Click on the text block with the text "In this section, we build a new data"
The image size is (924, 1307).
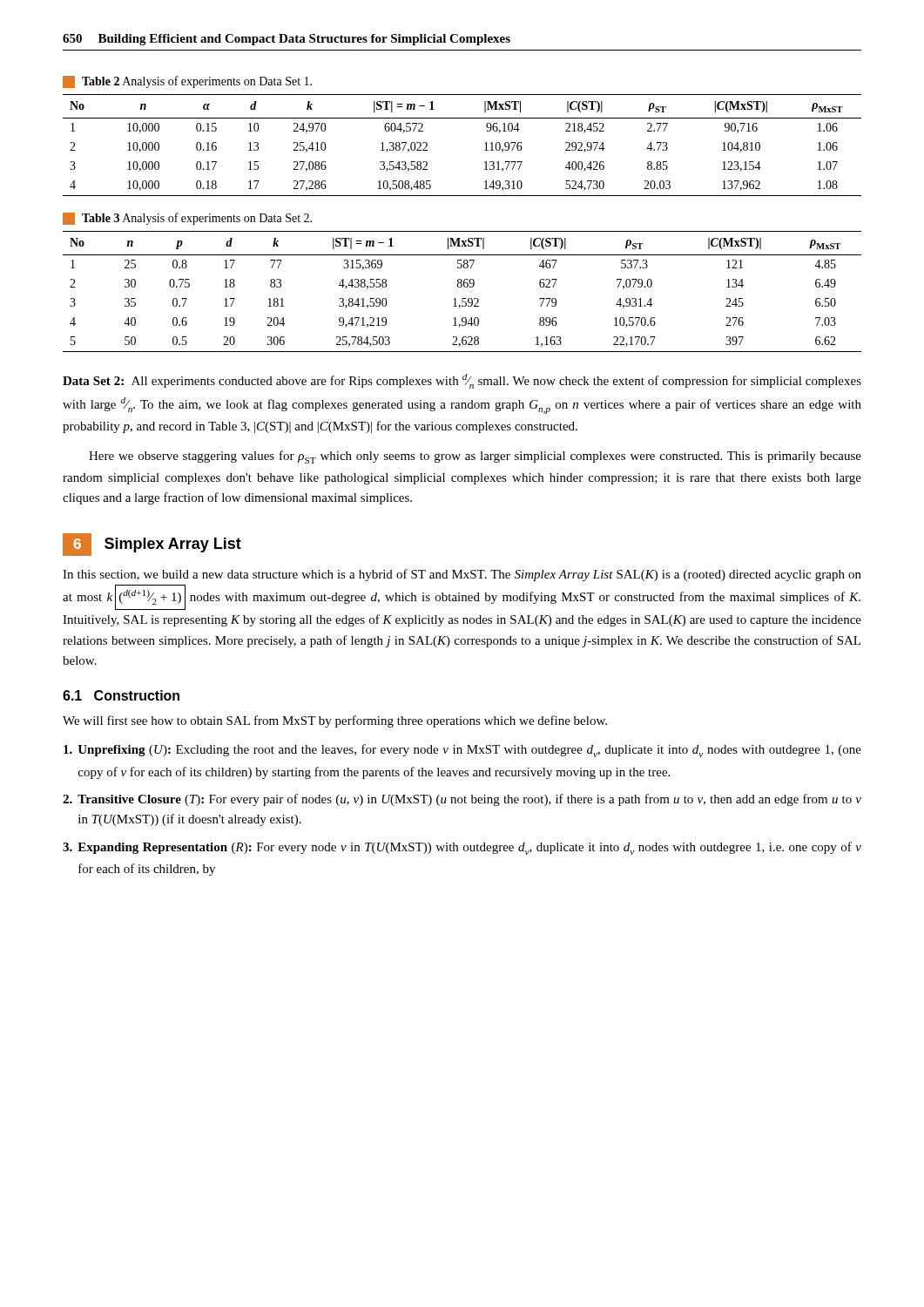point(462,617)
